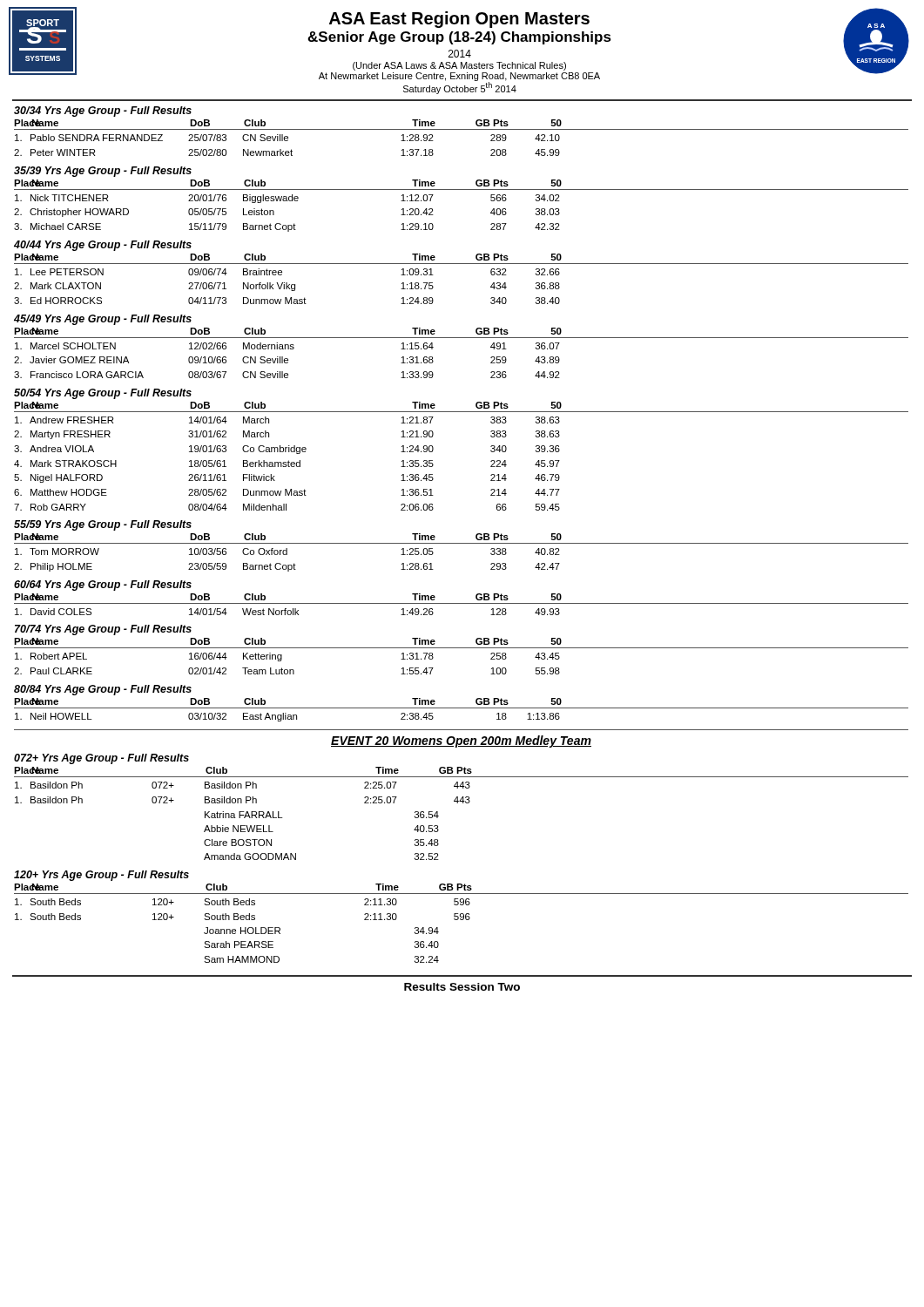Find the table that mentions "PlaceNameDoBClubTimeGB Pts50 1.Andrew FRESHER14/01/64March1:21.8738338.63"
This screenshot has width=924, height=1307.
(461, 457)
